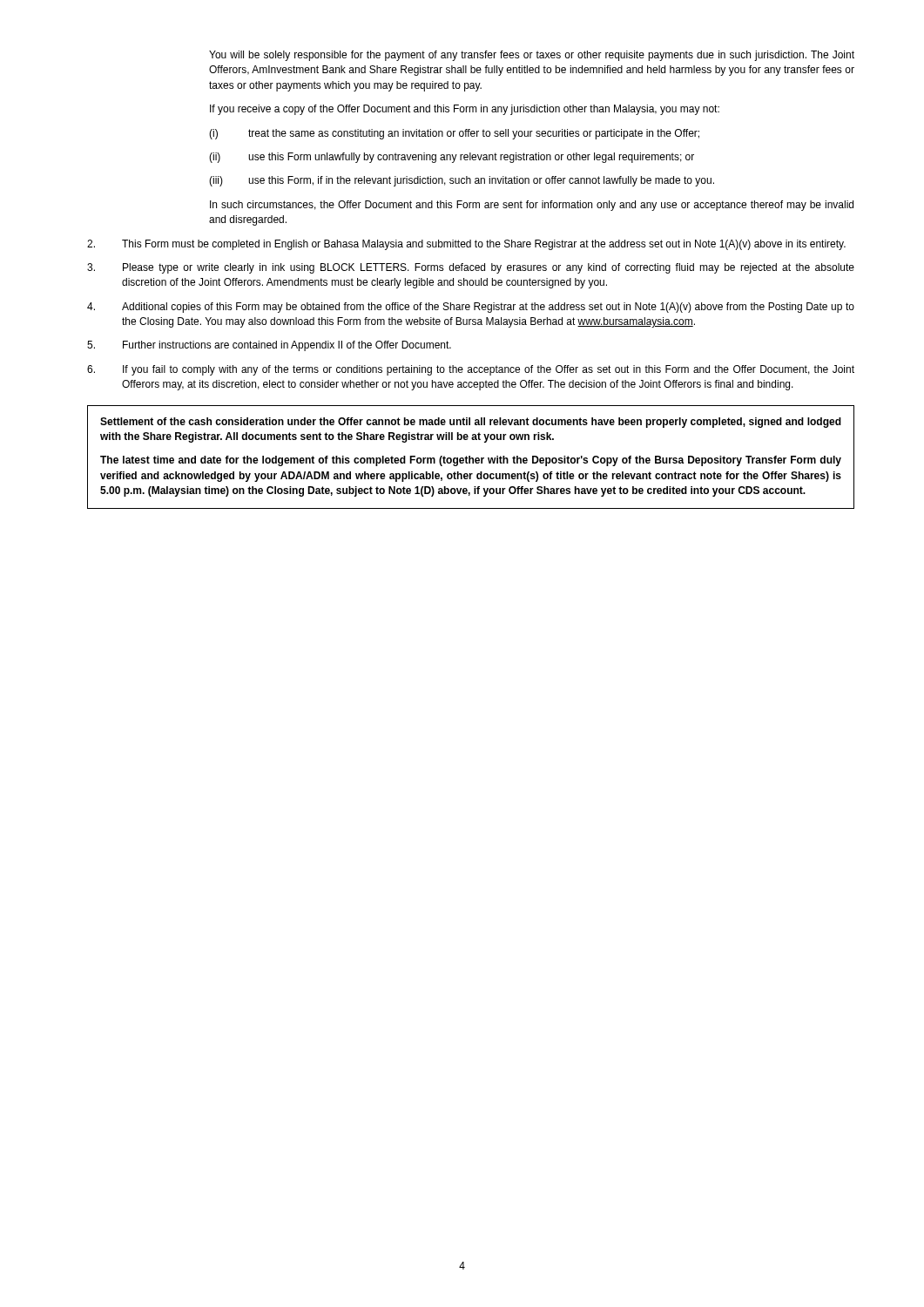This screenshot has width=924, height=1307.
Task: Select the list item containing "4. Additional copies of this Form may"
Action: (471, 315)
